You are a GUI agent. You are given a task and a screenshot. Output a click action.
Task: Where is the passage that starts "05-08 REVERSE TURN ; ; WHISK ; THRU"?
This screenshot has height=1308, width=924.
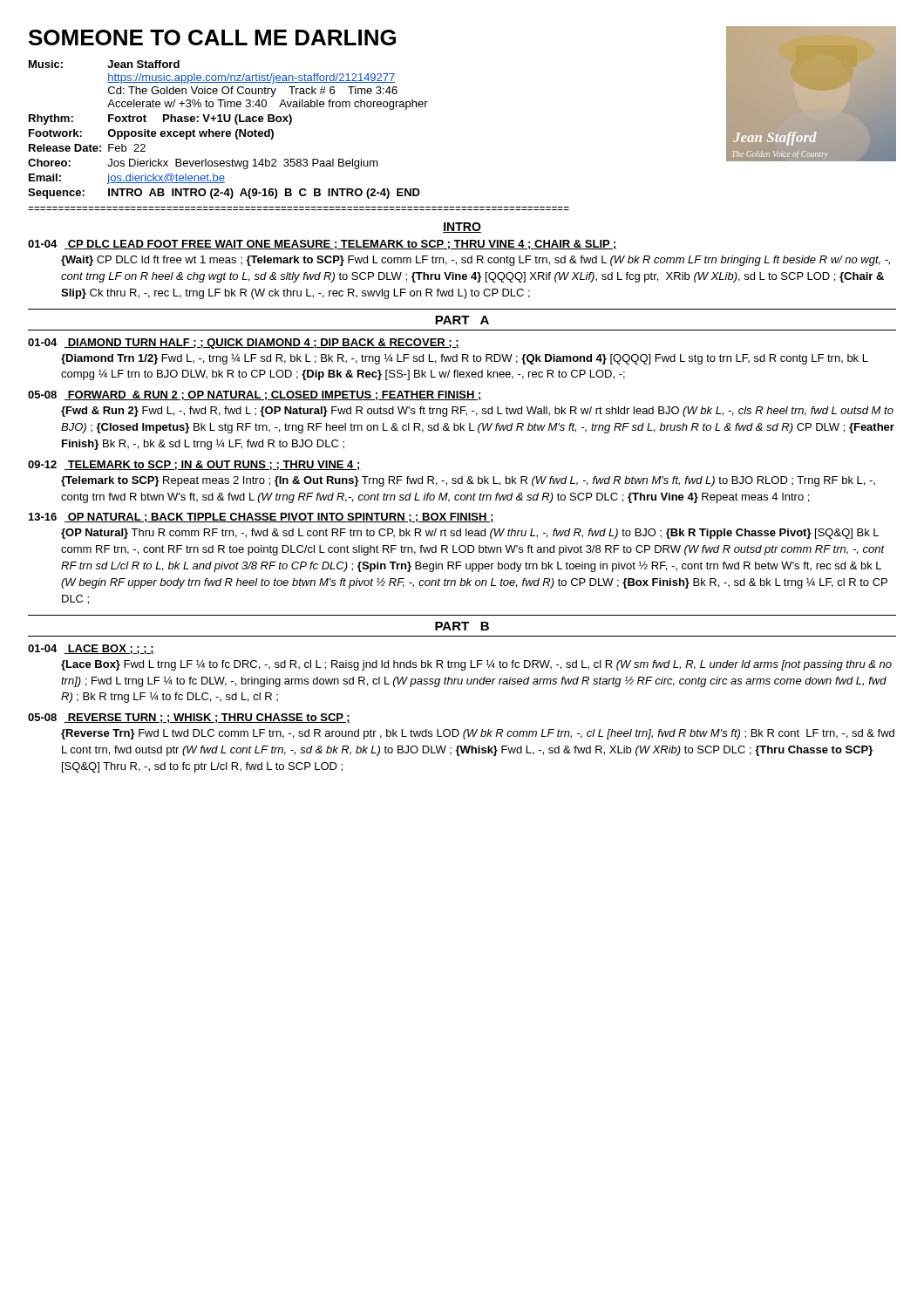point(189,717)
